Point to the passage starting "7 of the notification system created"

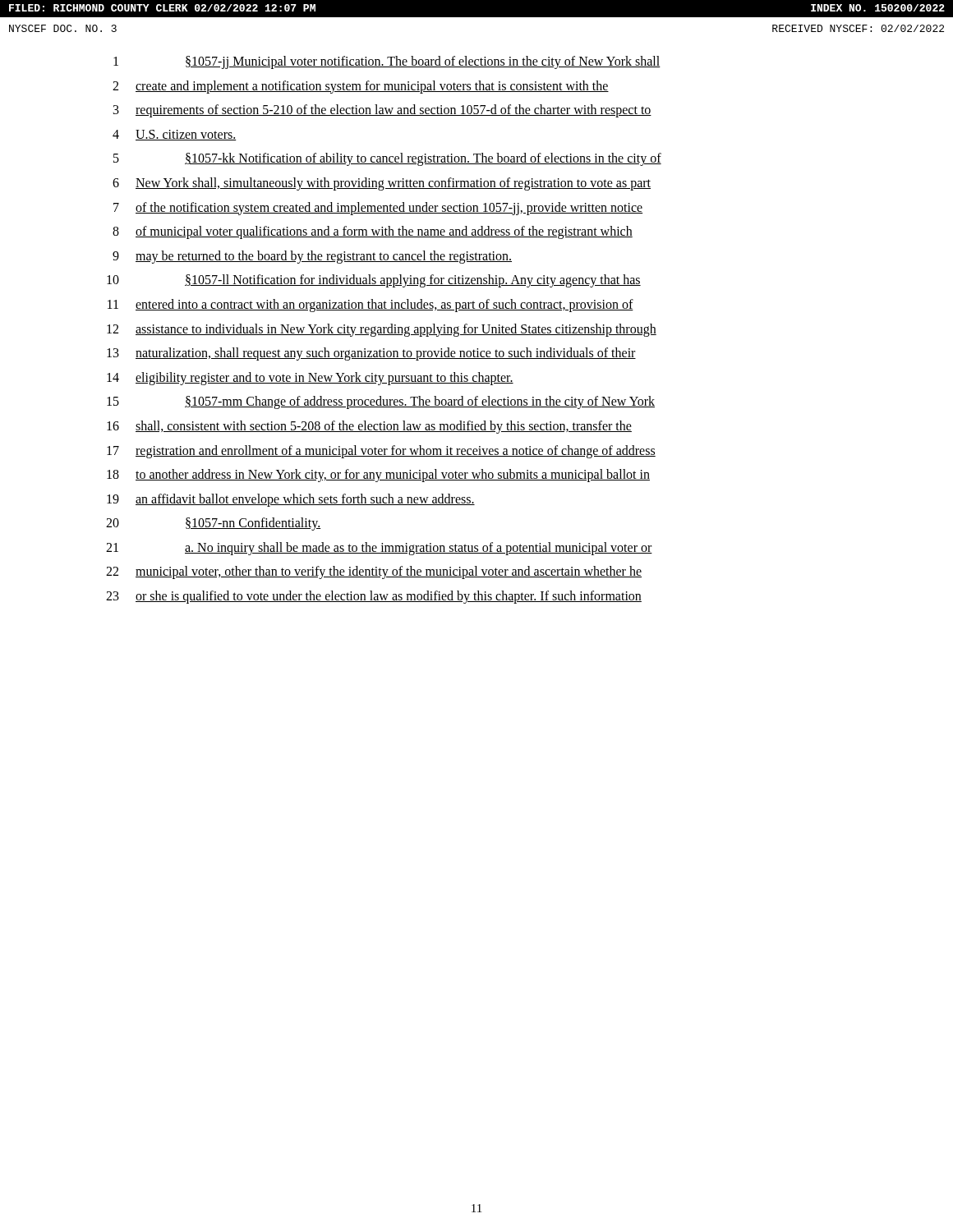tap(485, 207)
